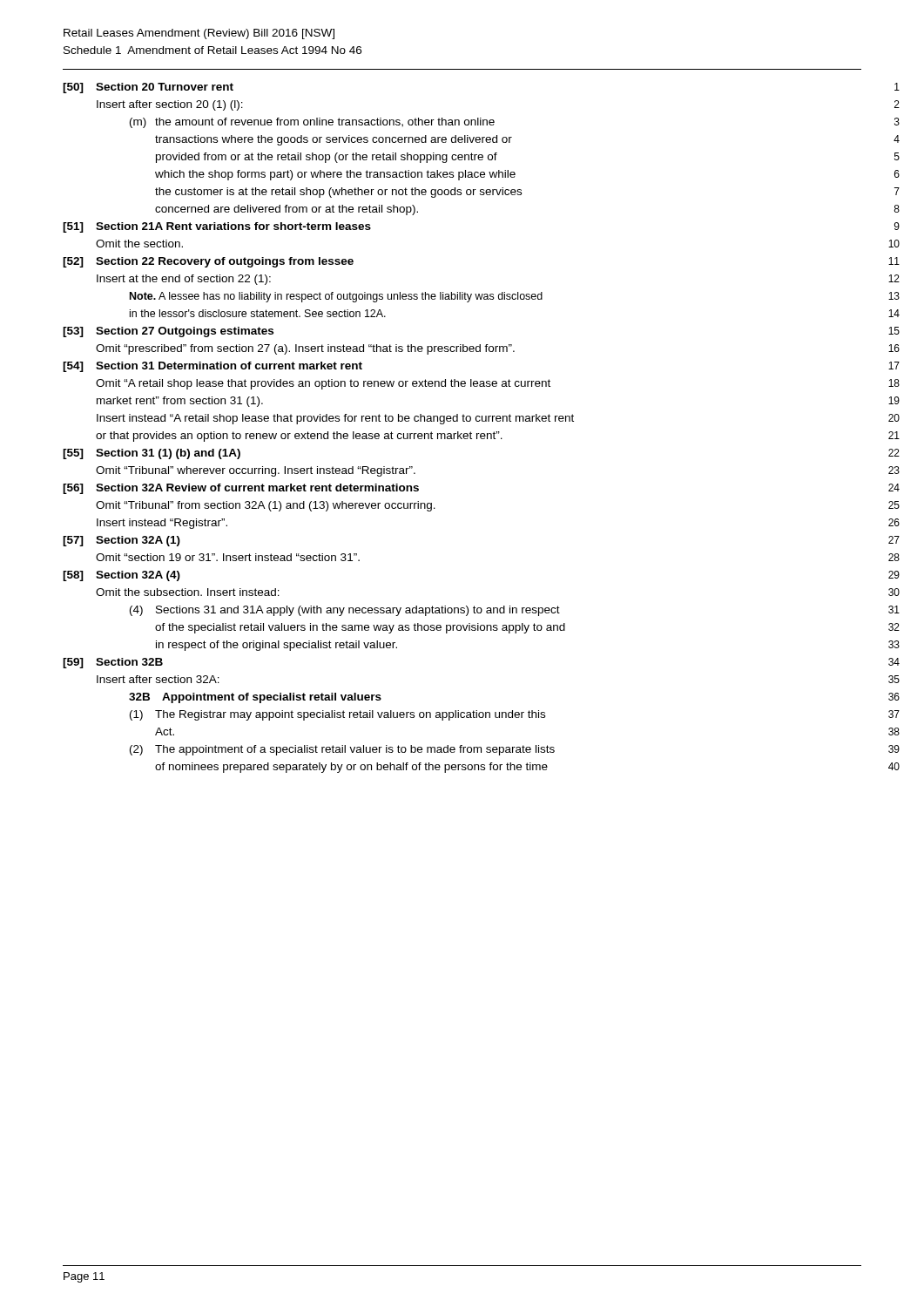Click where it says "[54]Section 31 Determination of current market rent"
Screen dimensions: 1307x924
tap(213, 366)
